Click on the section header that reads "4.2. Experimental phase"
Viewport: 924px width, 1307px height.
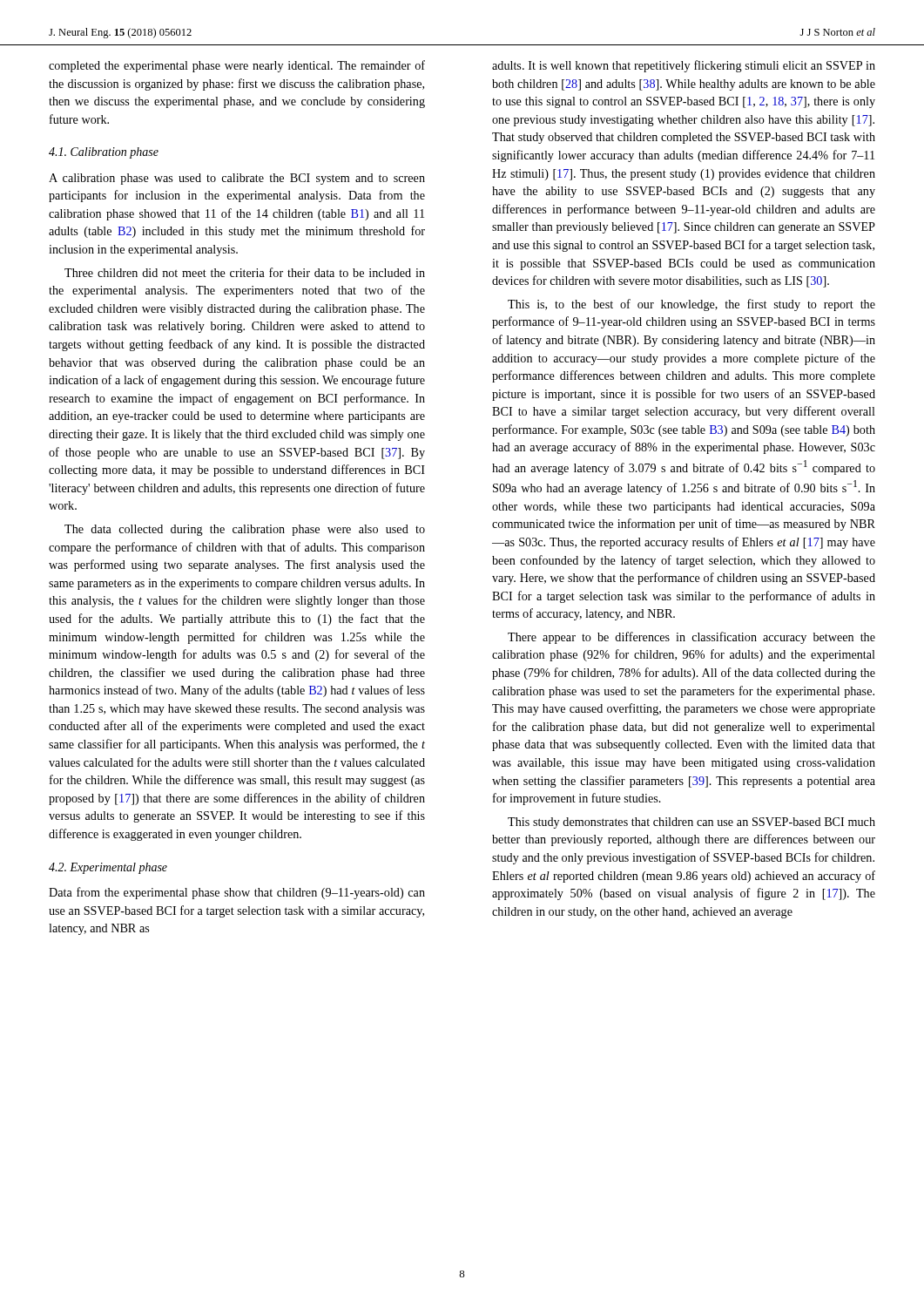(108, 868)
